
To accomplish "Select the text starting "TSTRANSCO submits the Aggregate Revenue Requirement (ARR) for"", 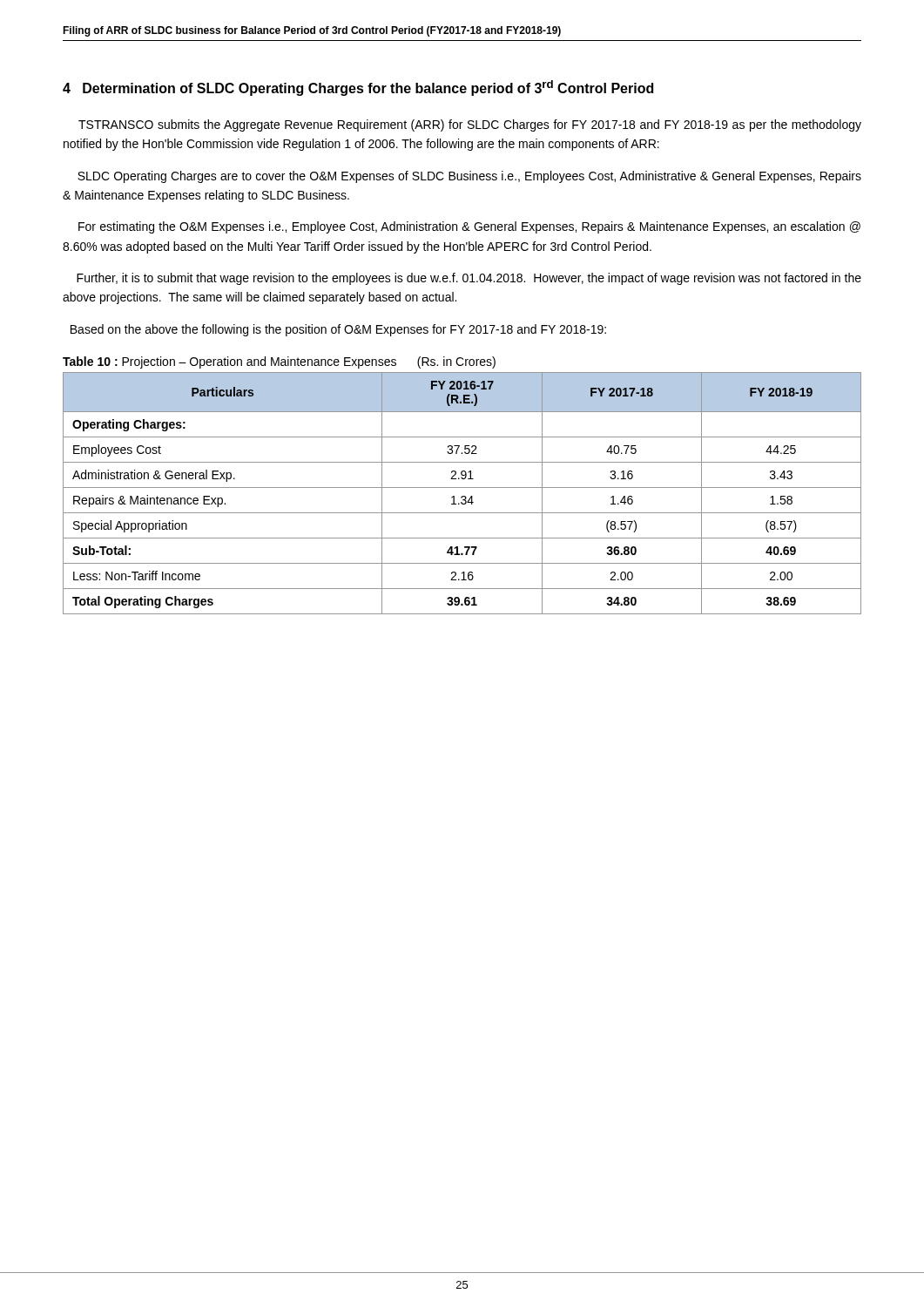I will tap(462, 134).
